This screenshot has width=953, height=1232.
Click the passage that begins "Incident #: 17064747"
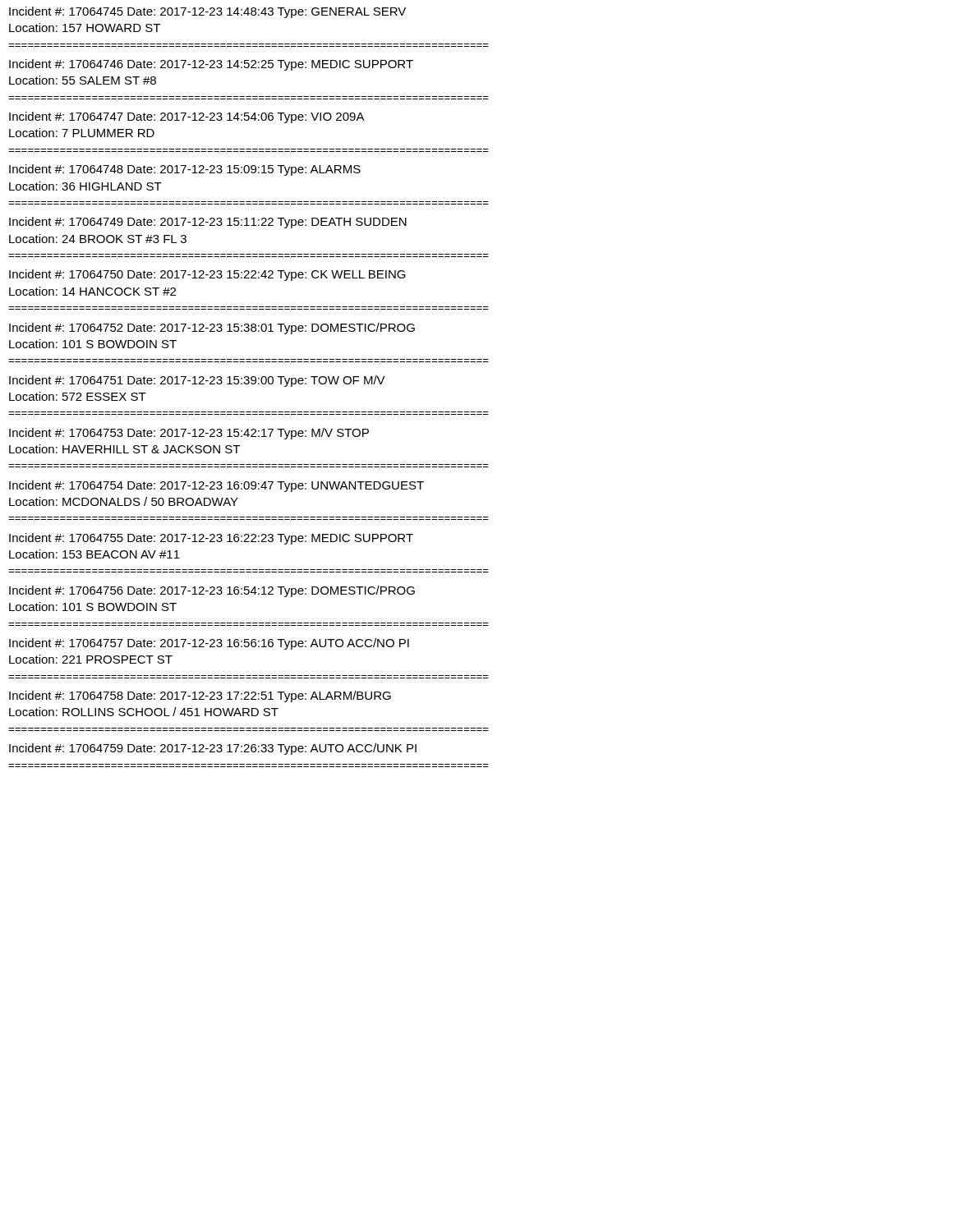187,117
